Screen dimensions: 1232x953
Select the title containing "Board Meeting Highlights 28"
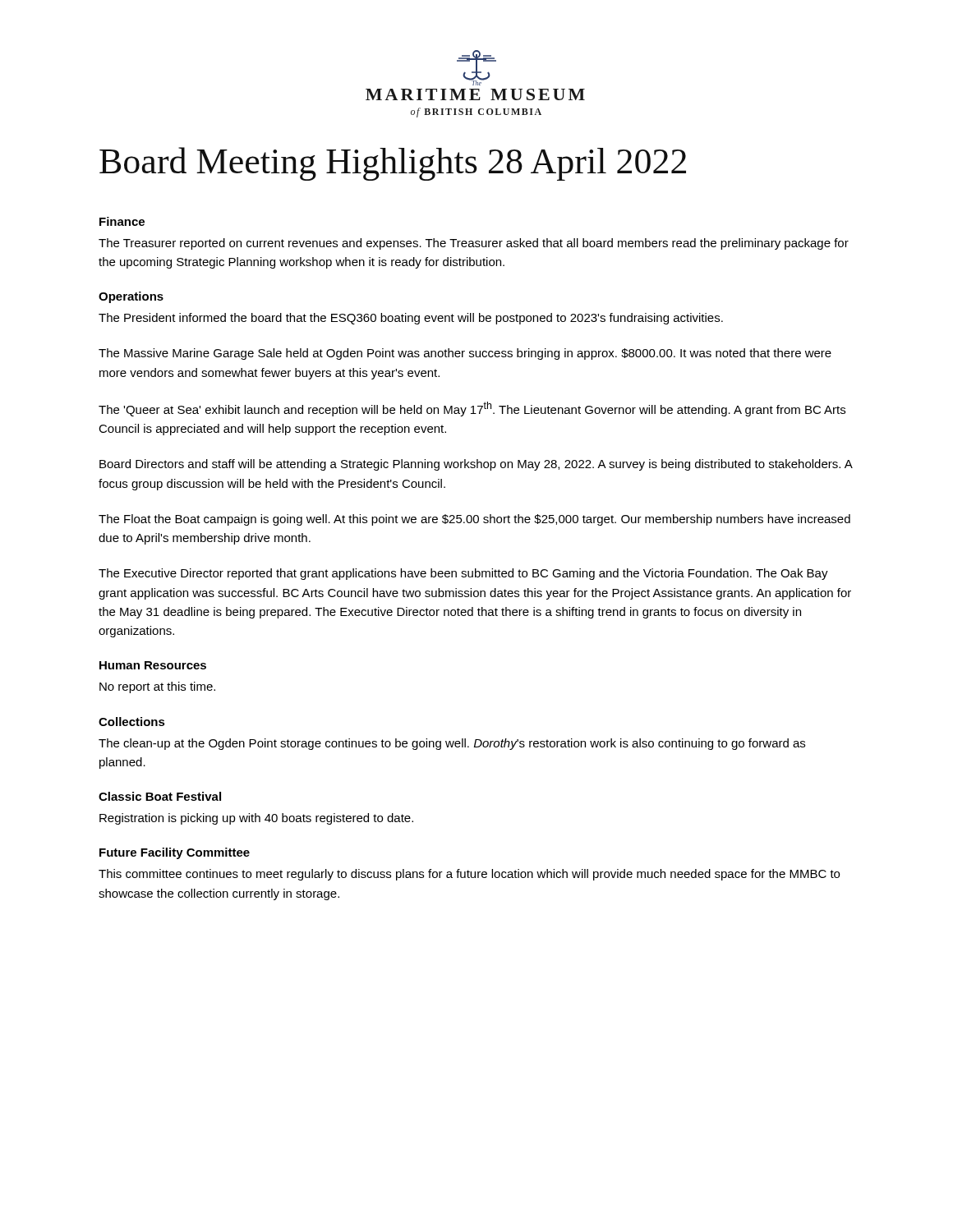[x=476, y=162]
